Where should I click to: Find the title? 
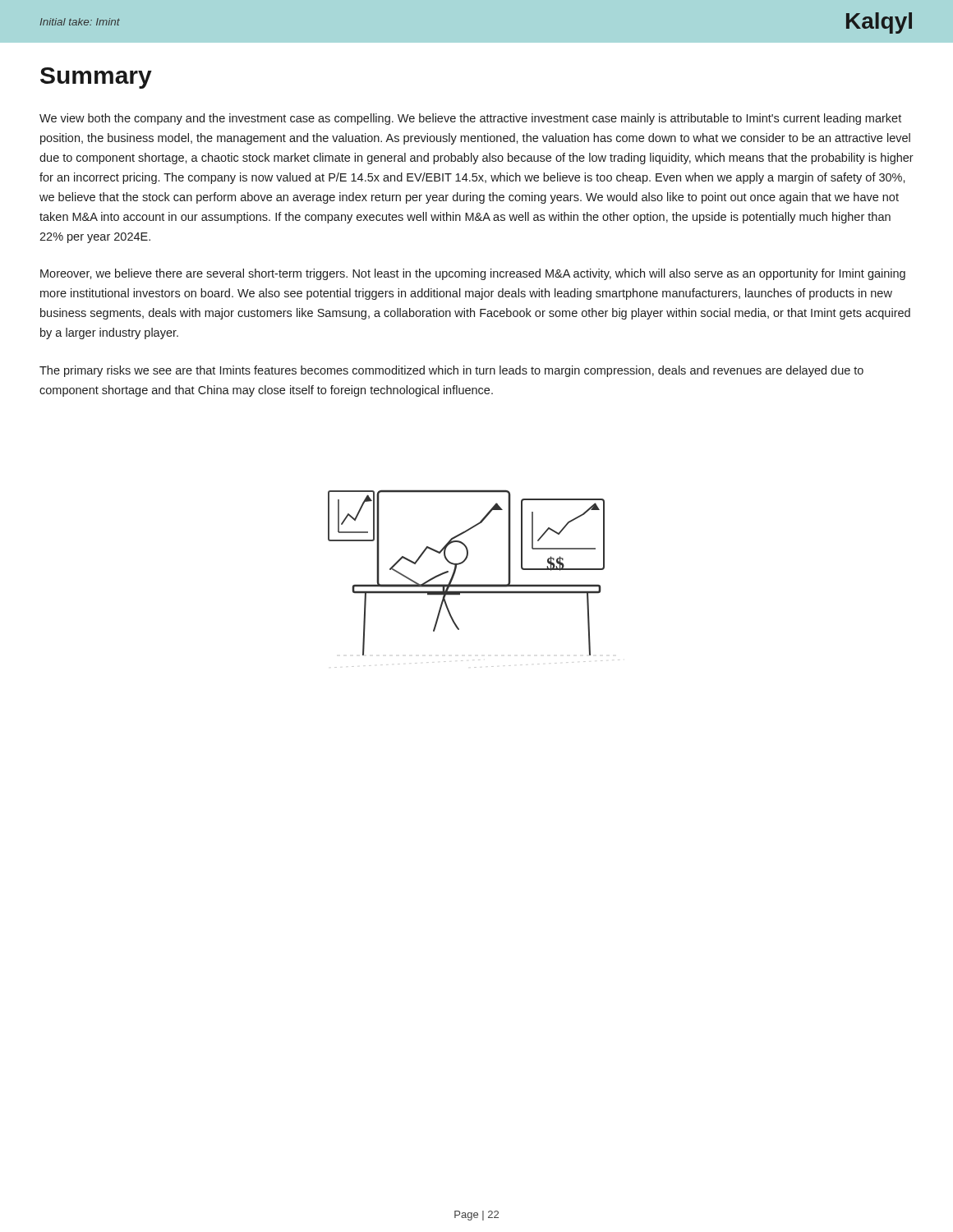coord(96,75)
